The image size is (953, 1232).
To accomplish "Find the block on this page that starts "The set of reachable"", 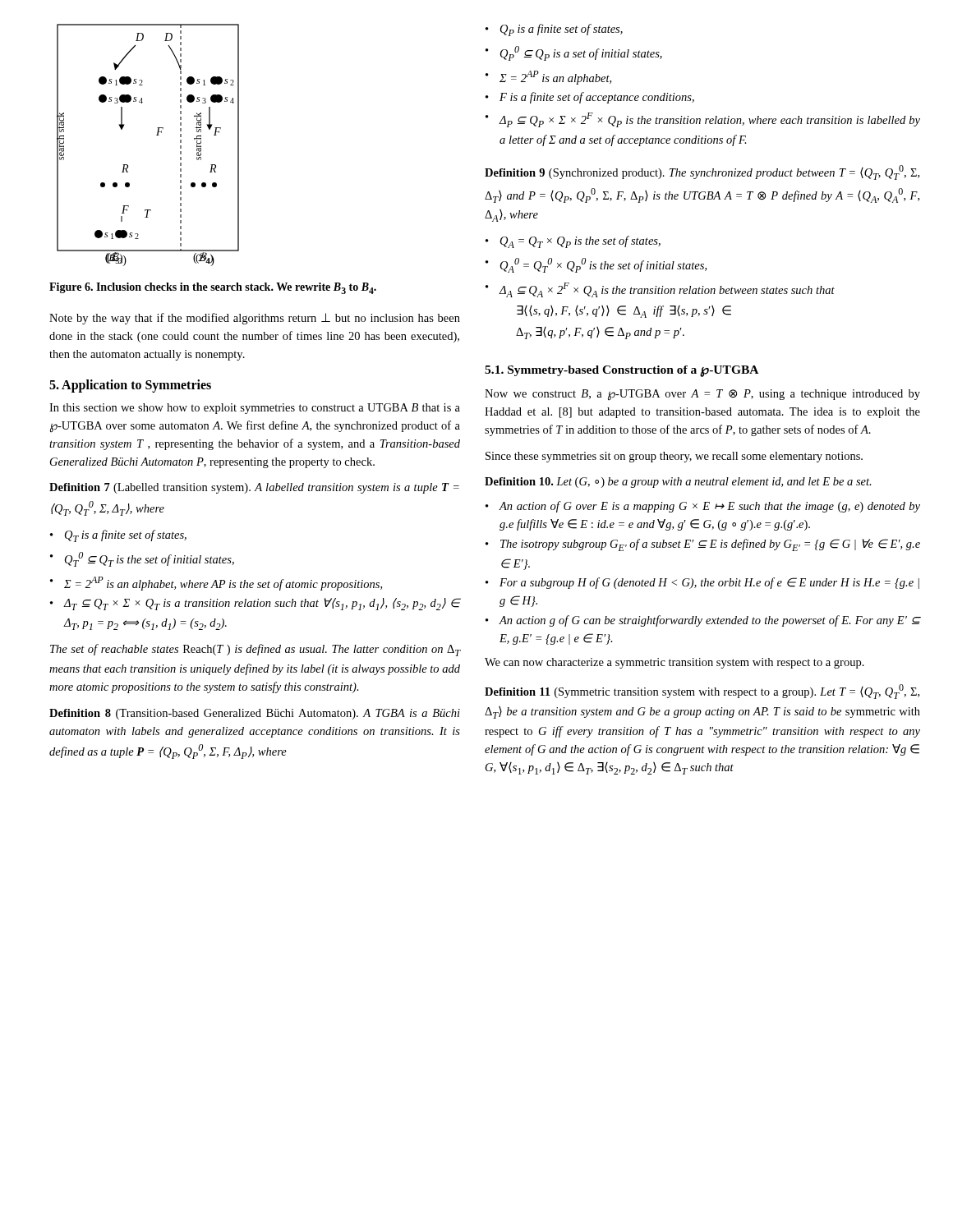I will (255, 668).
